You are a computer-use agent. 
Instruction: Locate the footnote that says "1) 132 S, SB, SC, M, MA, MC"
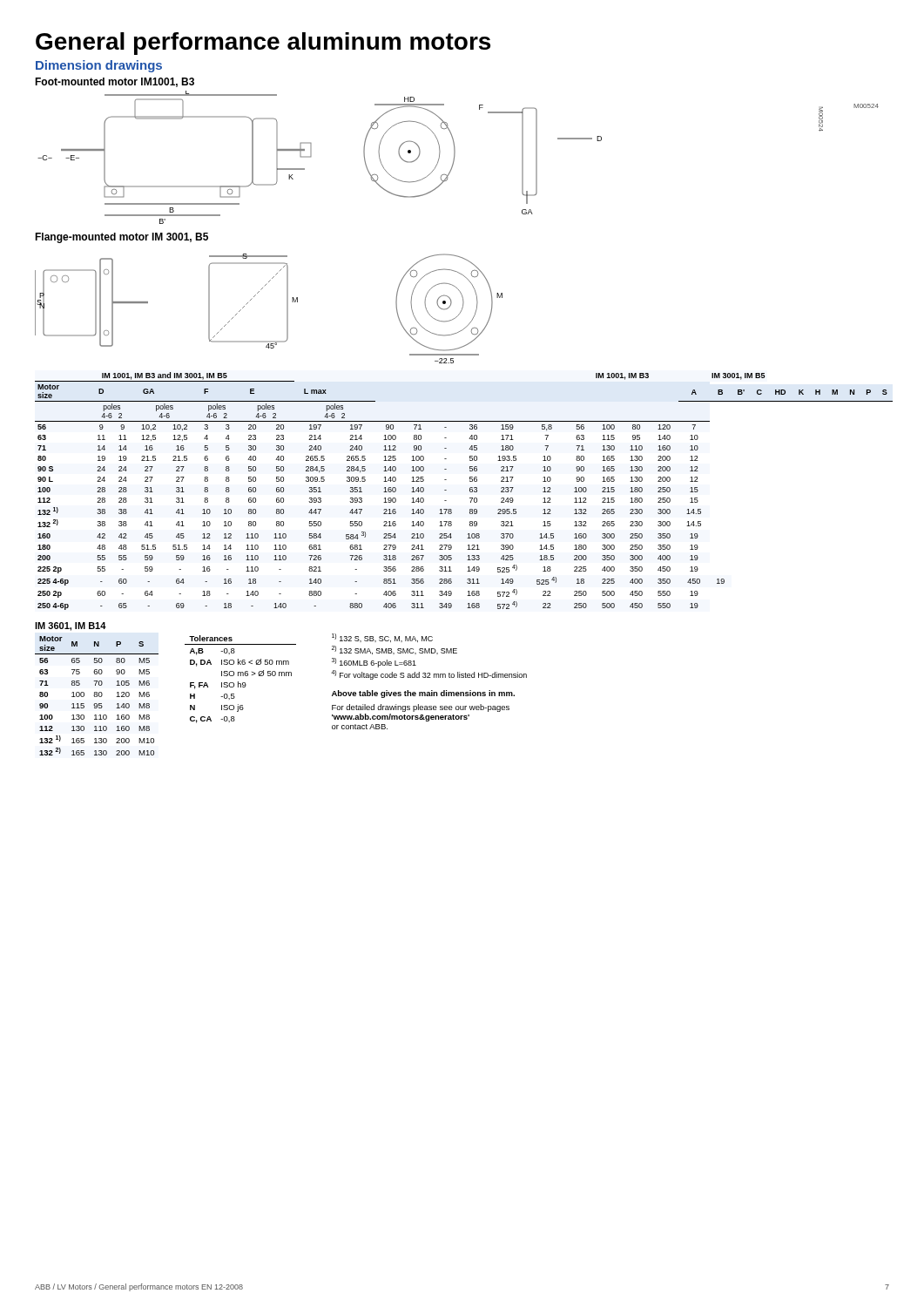point(382,638)
